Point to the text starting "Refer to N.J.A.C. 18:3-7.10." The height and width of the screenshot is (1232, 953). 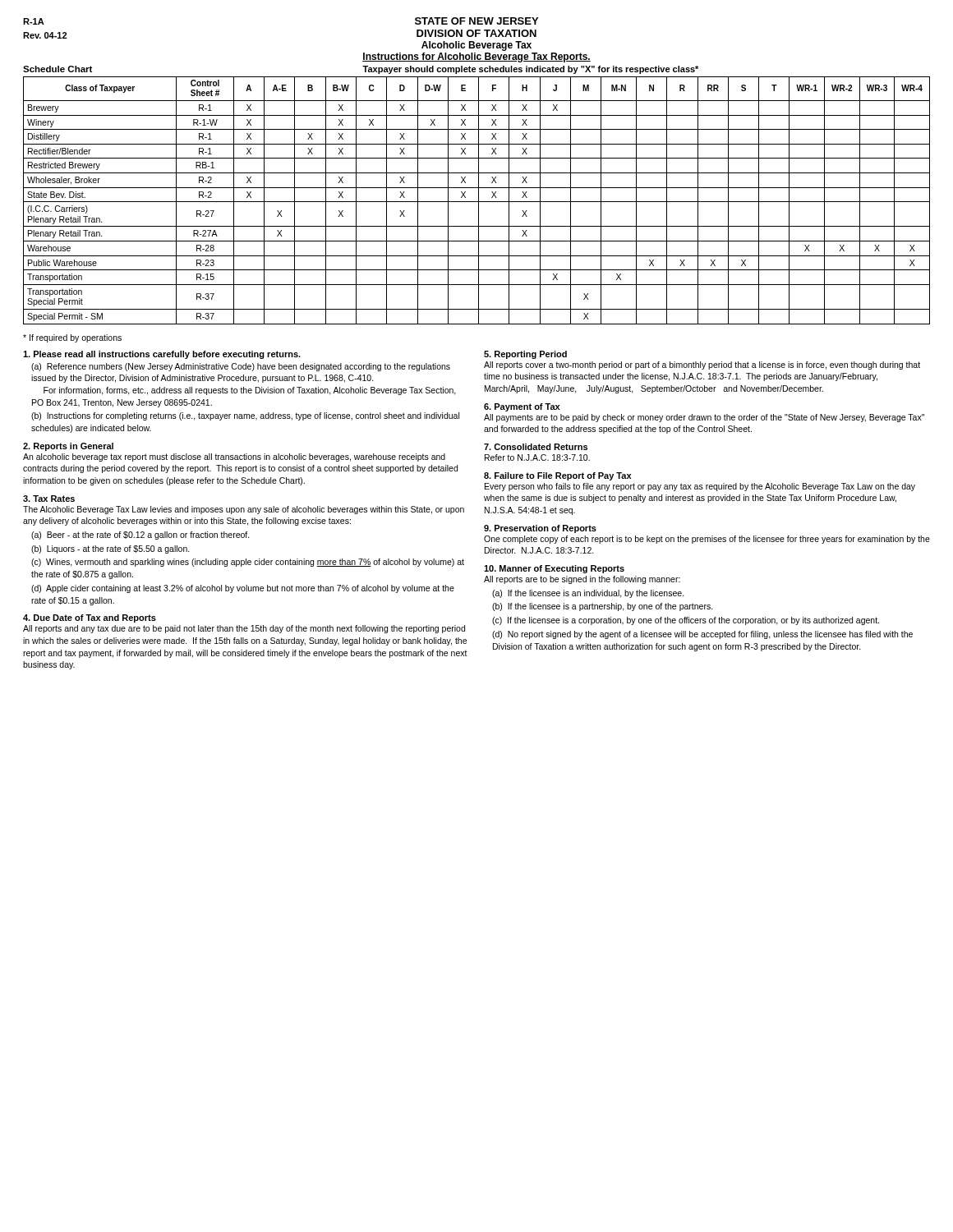tap(537, 457)
